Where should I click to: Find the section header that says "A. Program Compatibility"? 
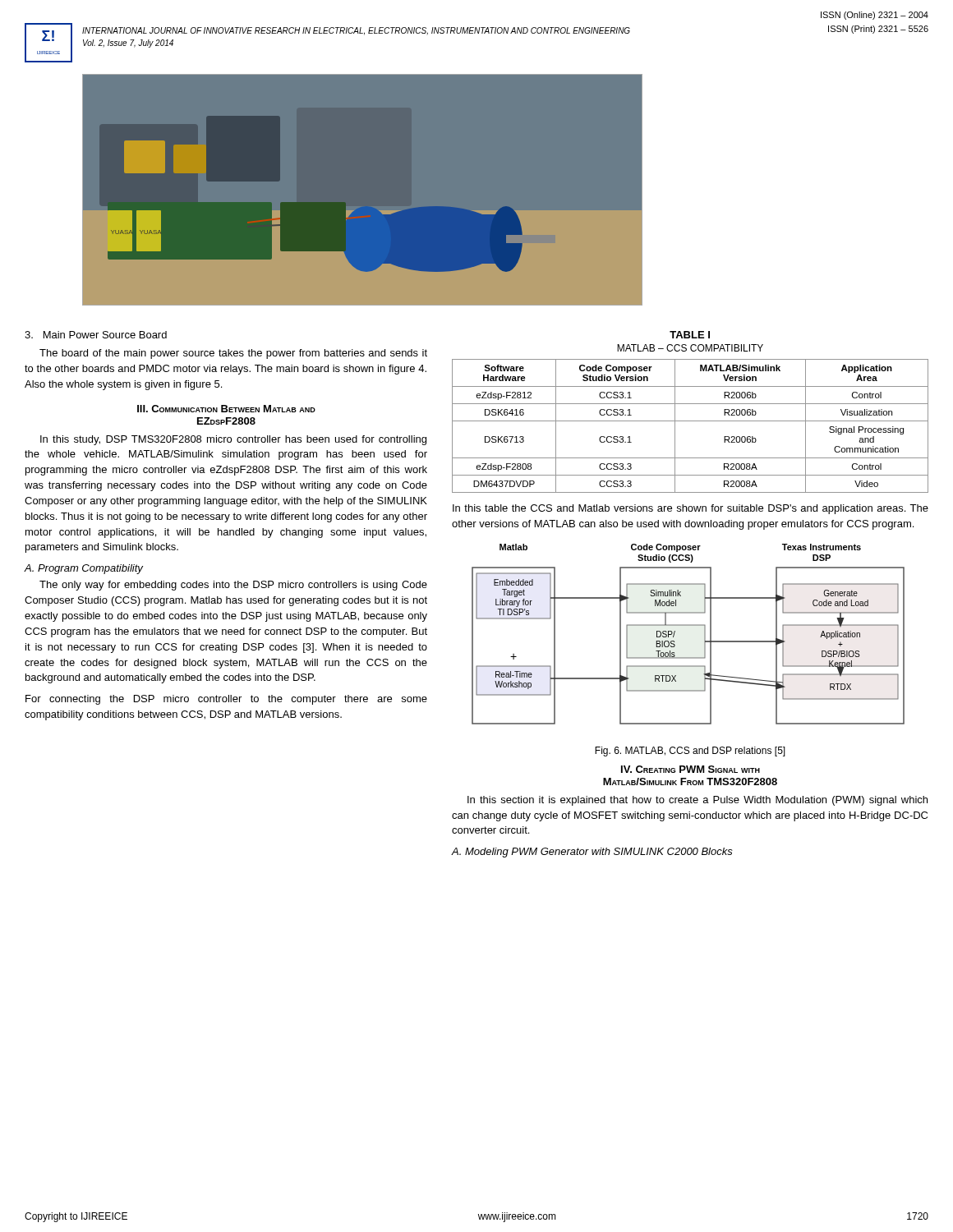(x=84, y=568)
